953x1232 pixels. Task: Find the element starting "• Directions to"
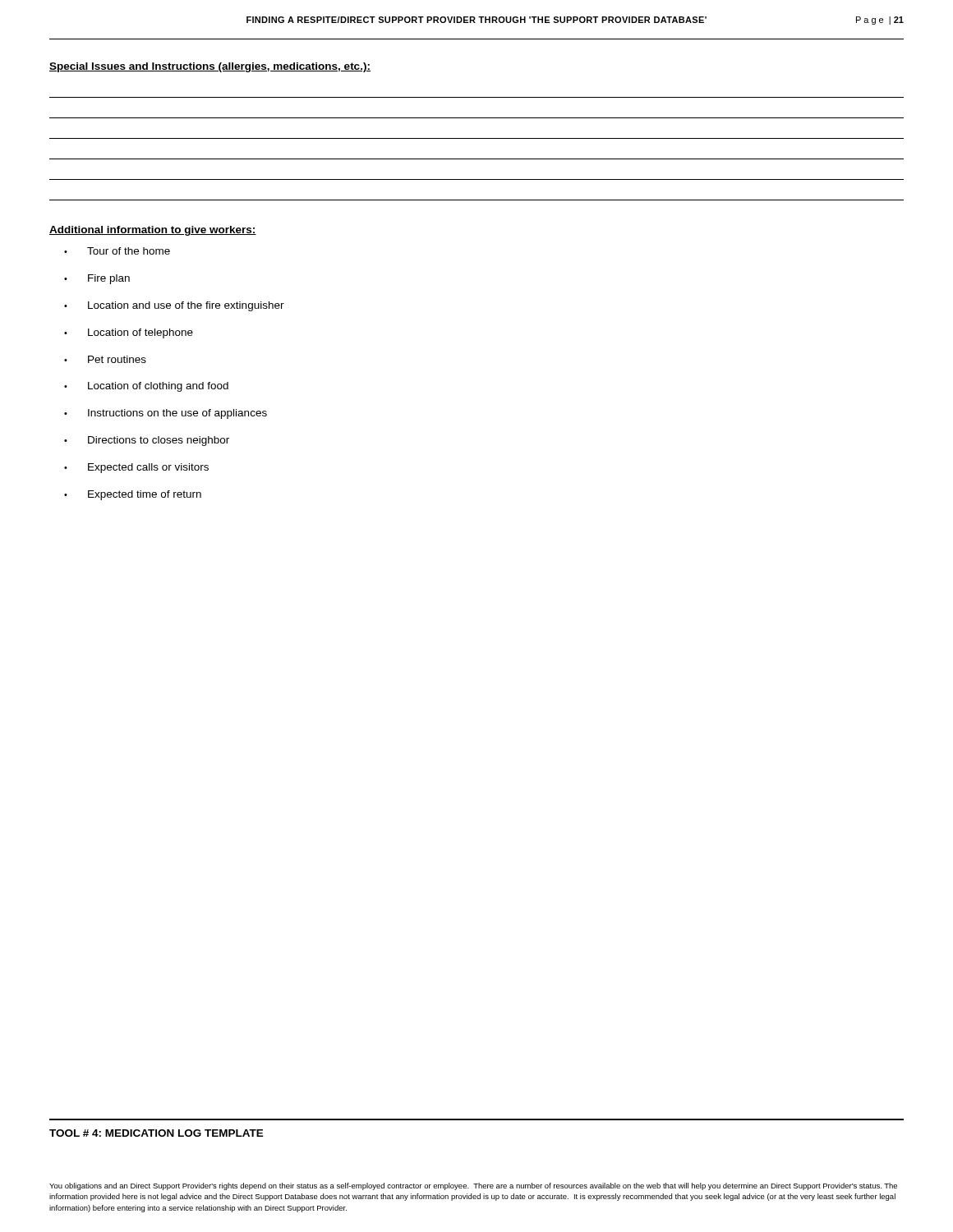(147, 441)
